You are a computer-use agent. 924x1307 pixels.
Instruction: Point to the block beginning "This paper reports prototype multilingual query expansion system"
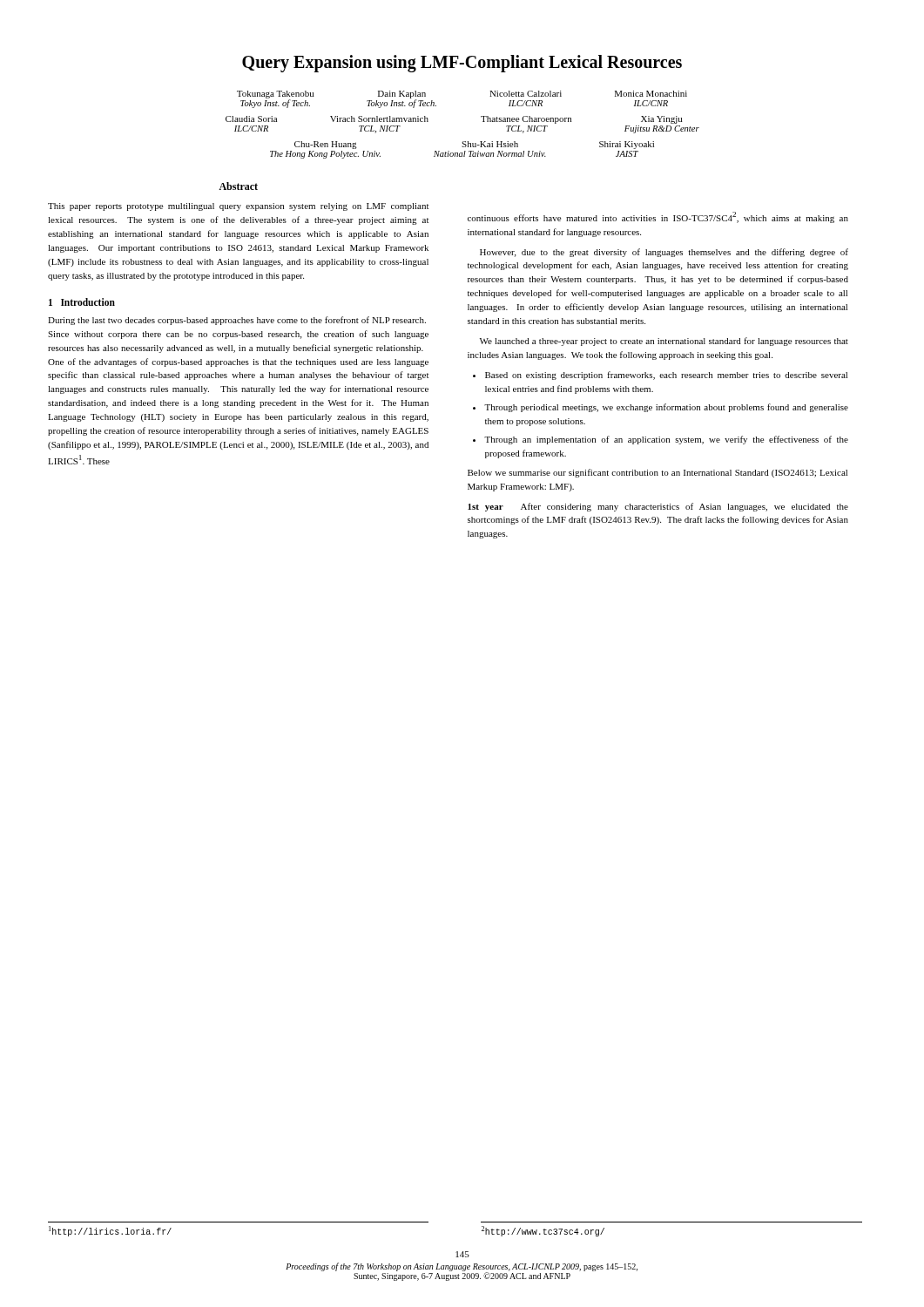pos(238,242)
